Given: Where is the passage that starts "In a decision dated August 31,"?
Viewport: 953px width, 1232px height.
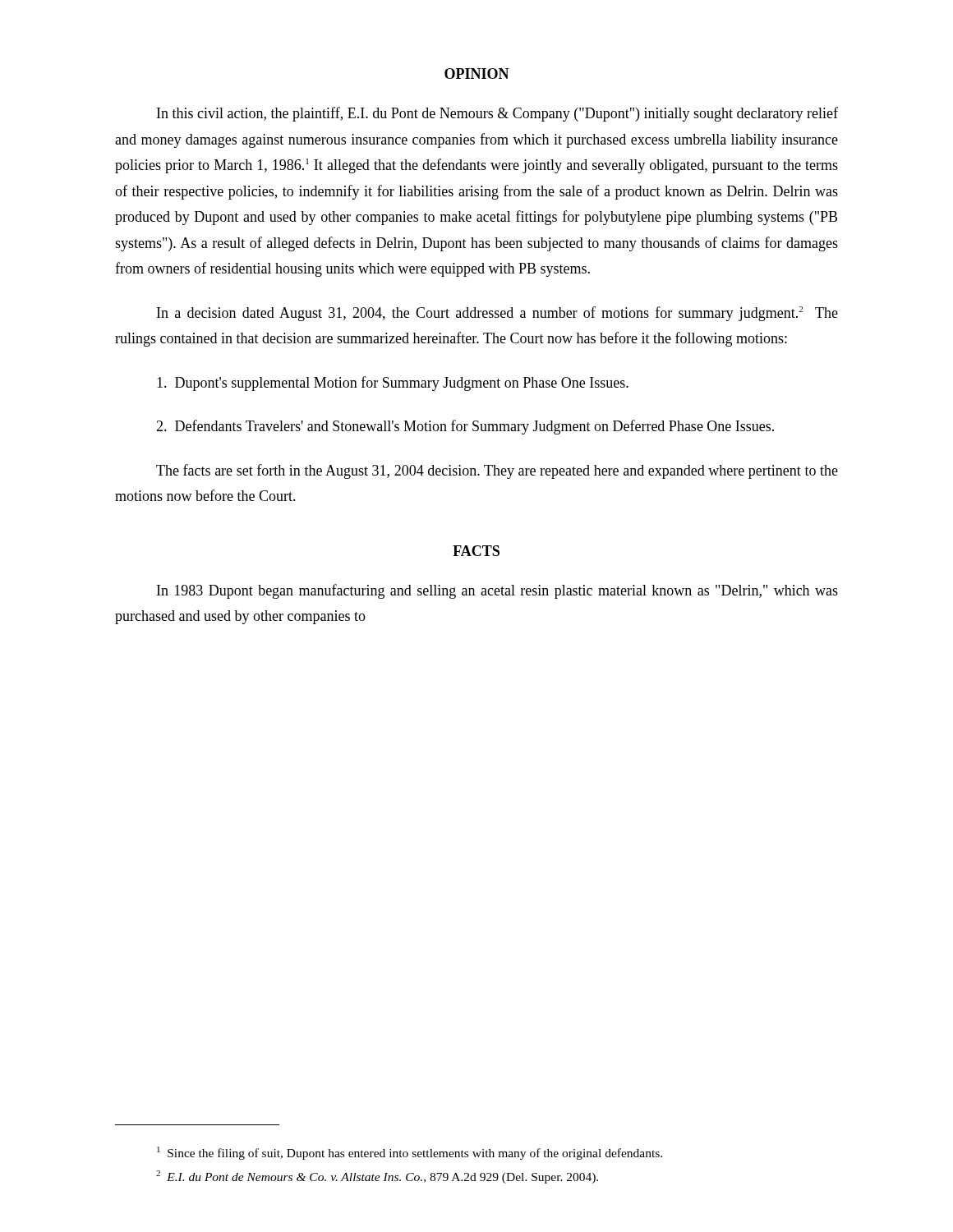Looking at the screenshot, I should pyautogui.click(x=476, y=325).
